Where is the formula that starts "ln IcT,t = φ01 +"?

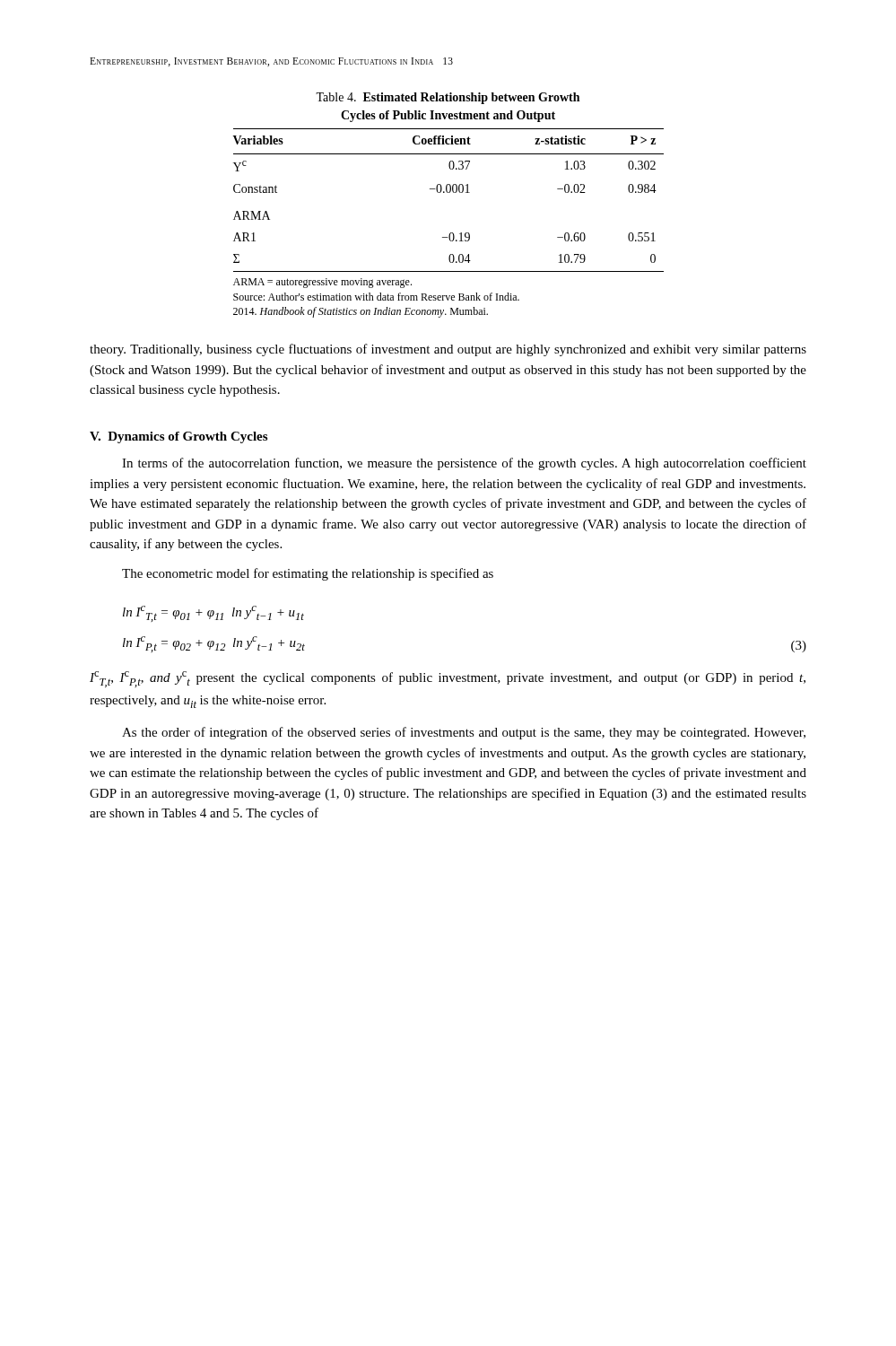[x=213, y=614]
